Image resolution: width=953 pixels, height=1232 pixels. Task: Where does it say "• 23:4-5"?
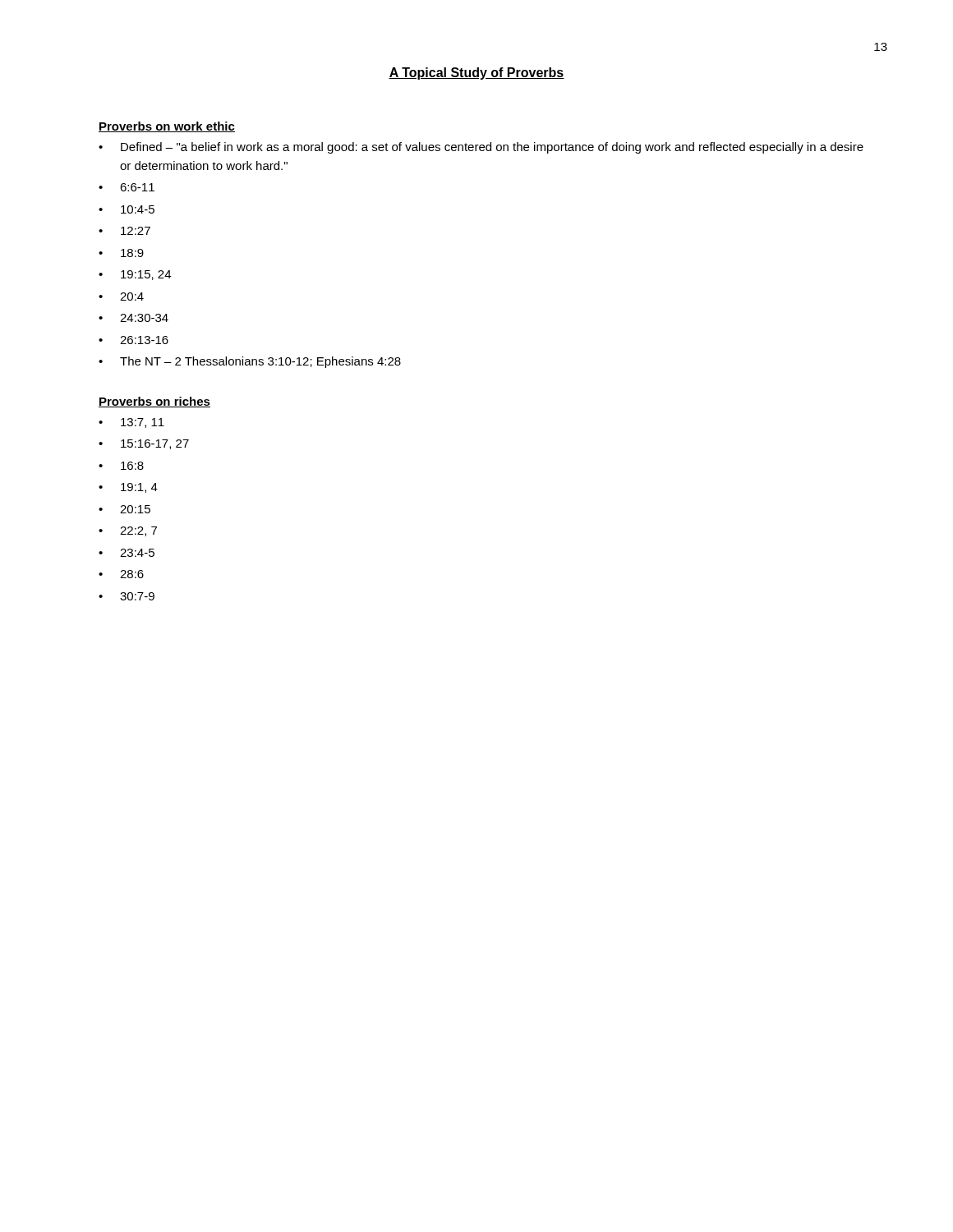[x=127, y=553]
